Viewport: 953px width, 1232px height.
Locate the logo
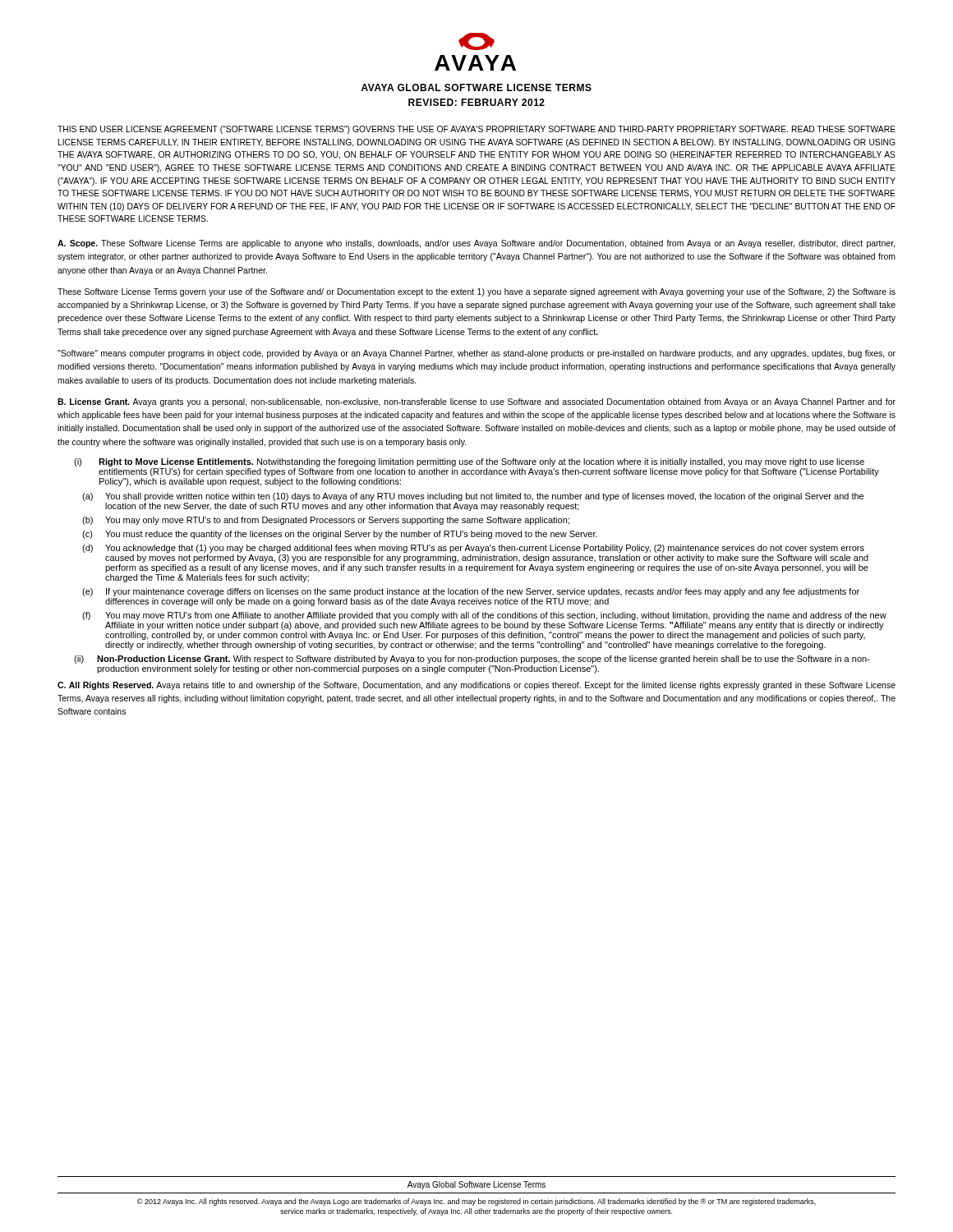(476, 55)
